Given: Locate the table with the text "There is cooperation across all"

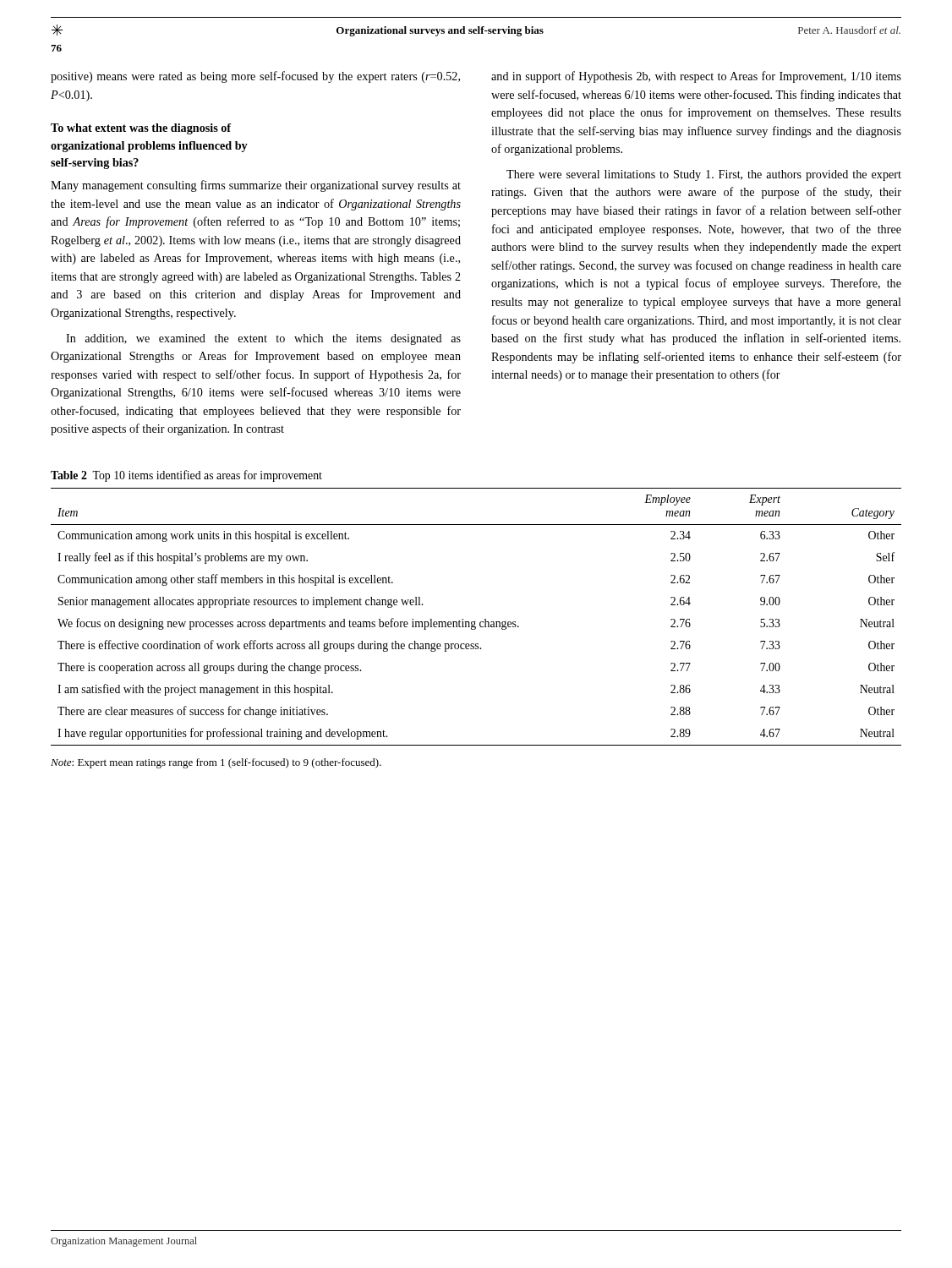Looking at the screenshot, I should (x=476, y=629).
